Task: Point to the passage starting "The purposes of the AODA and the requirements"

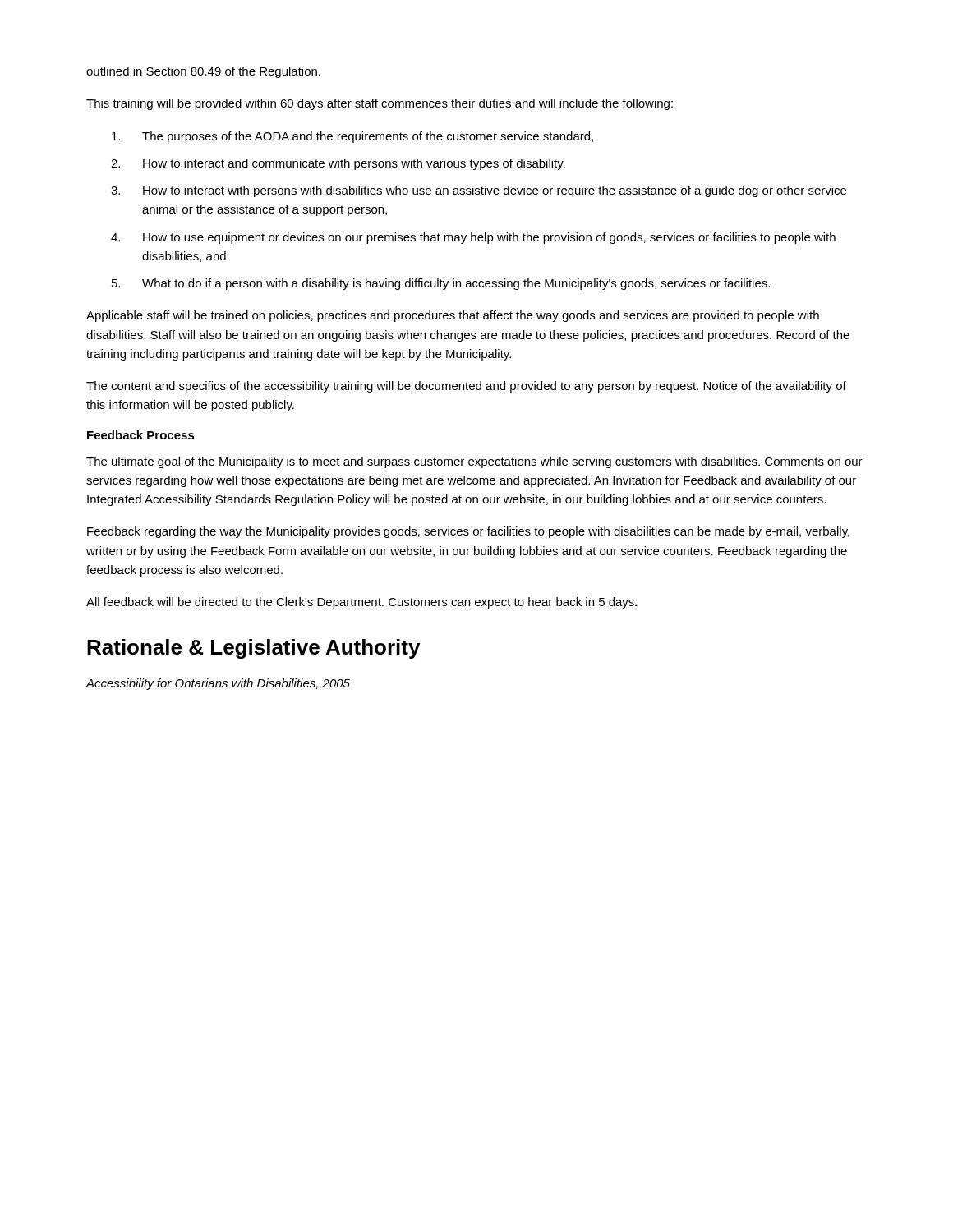Action: click(476, 136)
